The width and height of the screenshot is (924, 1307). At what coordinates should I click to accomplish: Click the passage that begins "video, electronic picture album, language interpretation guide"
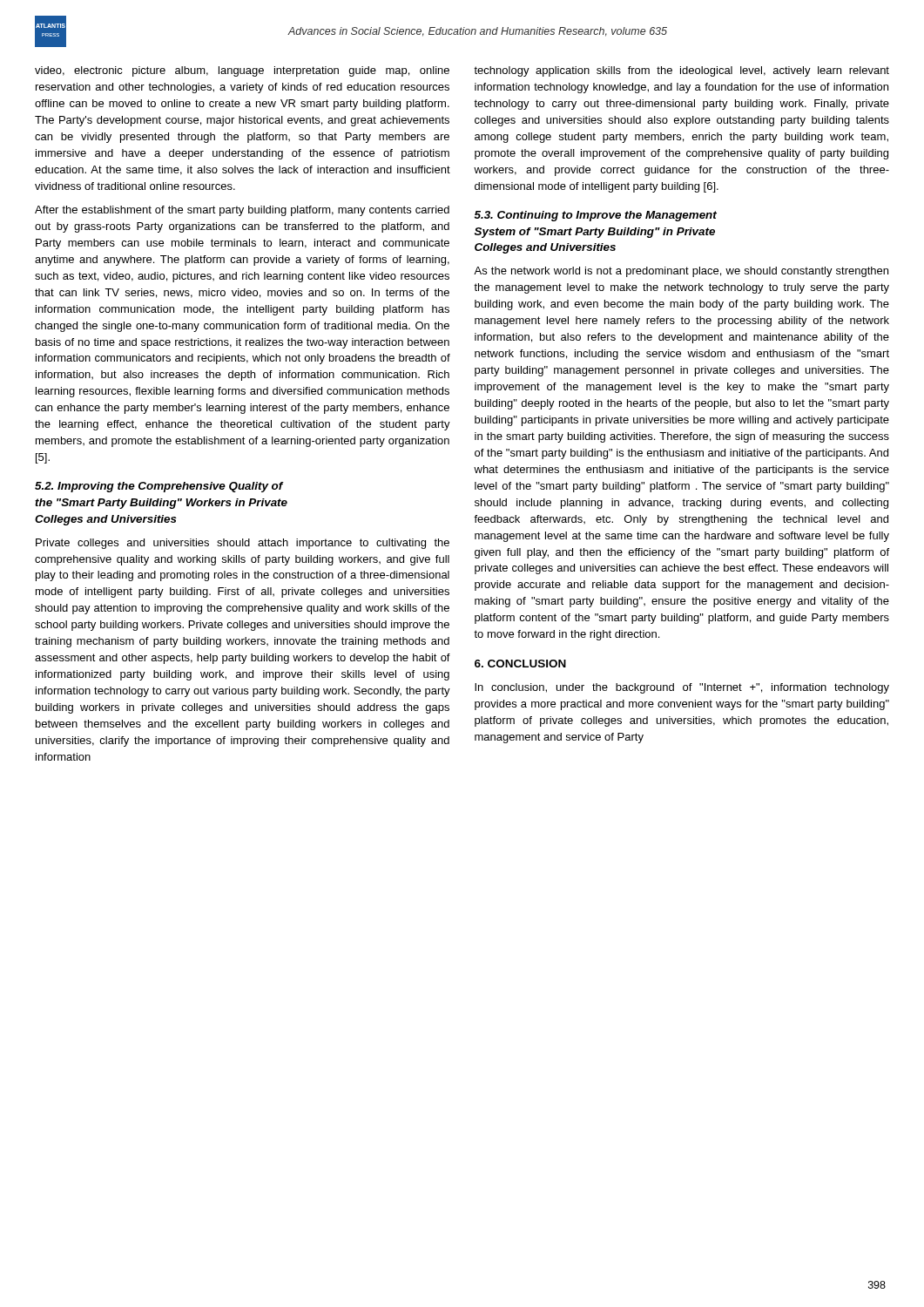tap(242, 129)
